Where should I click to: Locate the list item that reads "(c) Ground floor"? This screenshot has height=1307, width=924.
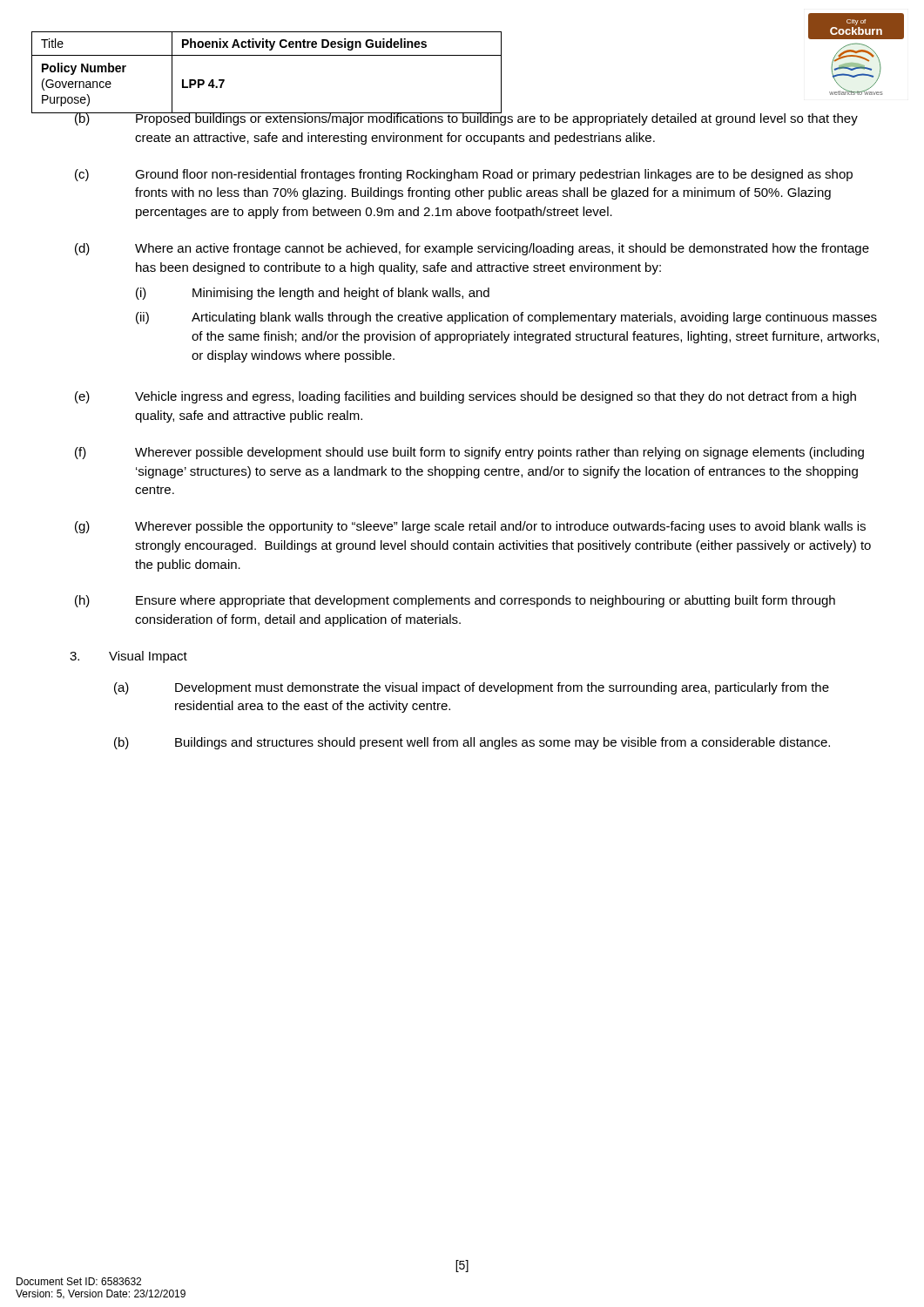475,193
